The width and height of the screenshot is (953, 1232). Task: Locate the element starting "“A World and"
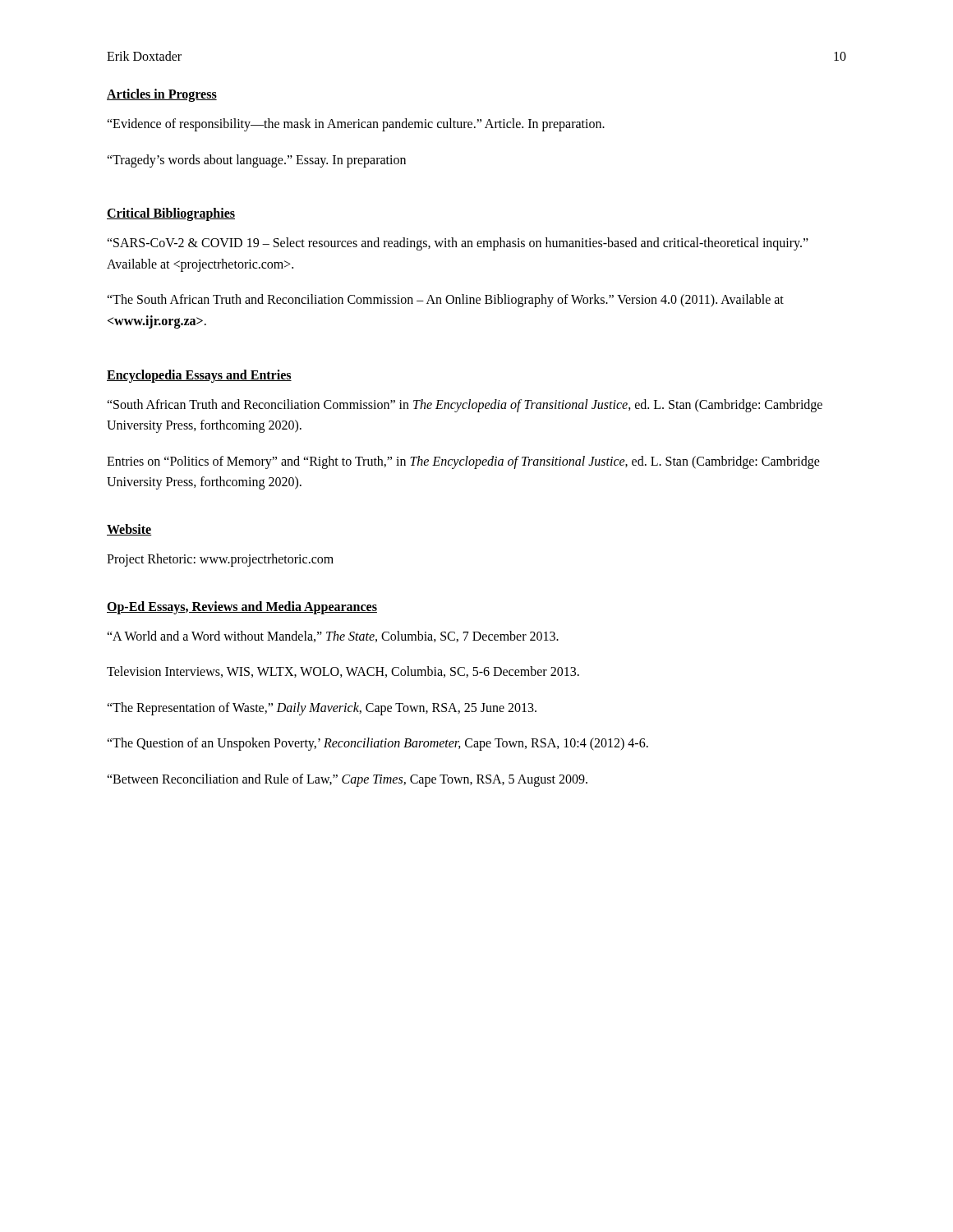[x=333, y=636]
